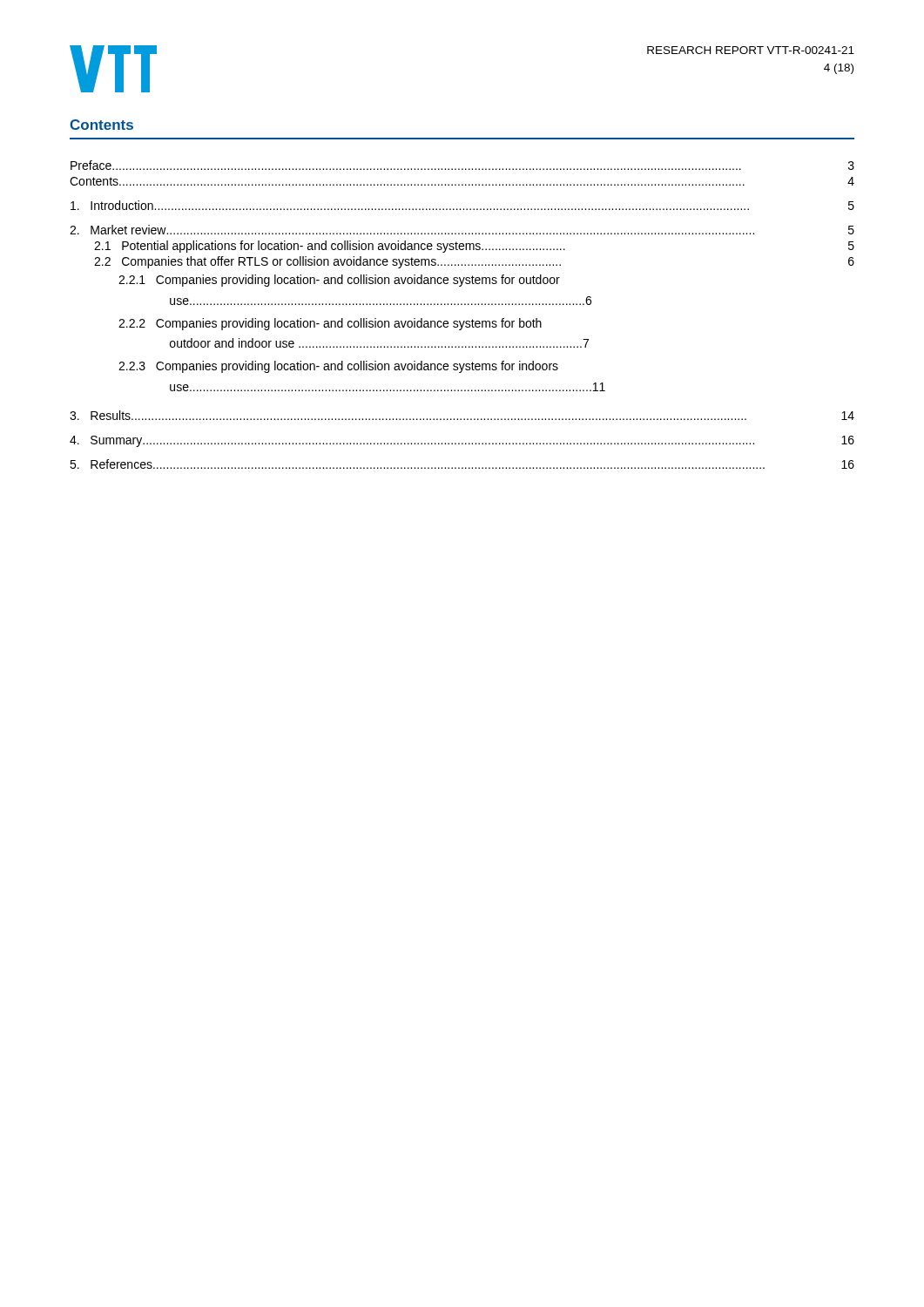Navigate to the passage starting "2.2.3 Companies providing location- and"
Viewport: 924px width, 1307px height.
(462, 377)
